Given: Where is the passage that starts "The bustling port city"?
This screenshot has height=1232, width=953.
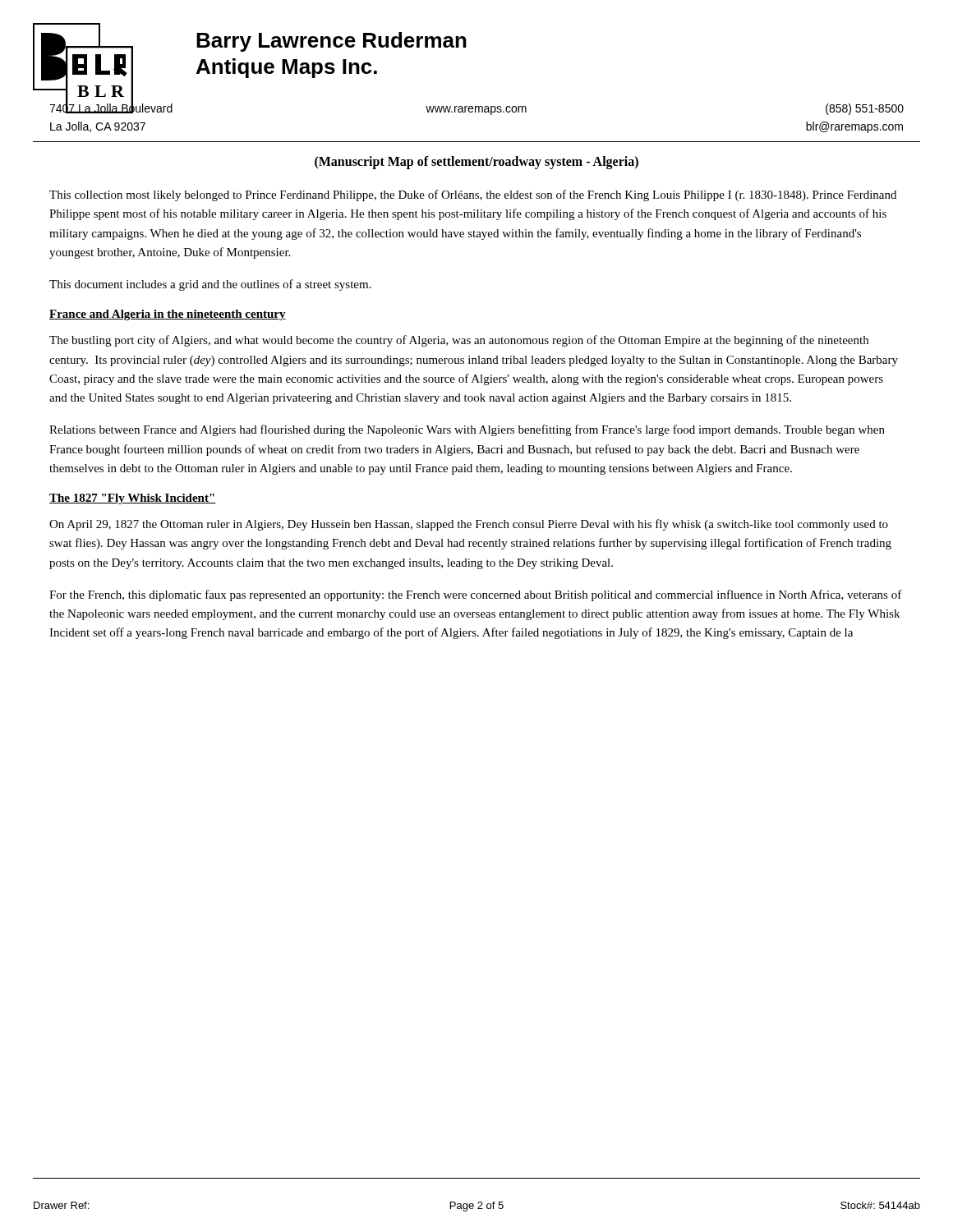Looking at the screenshot, I should coord(474,369).
